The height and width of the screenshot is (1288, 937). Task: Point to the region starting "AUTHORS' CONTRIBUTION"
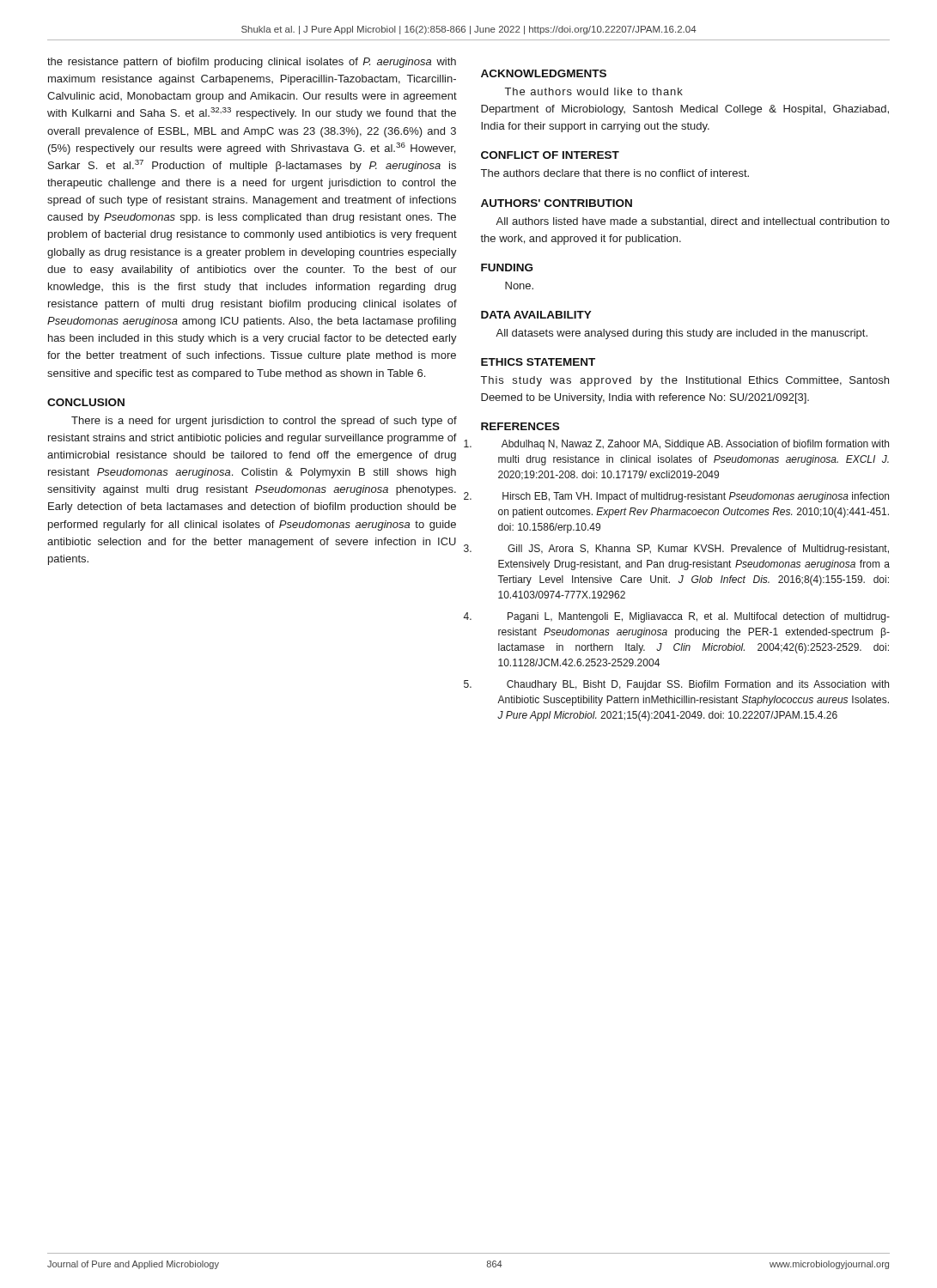[557, 203]
